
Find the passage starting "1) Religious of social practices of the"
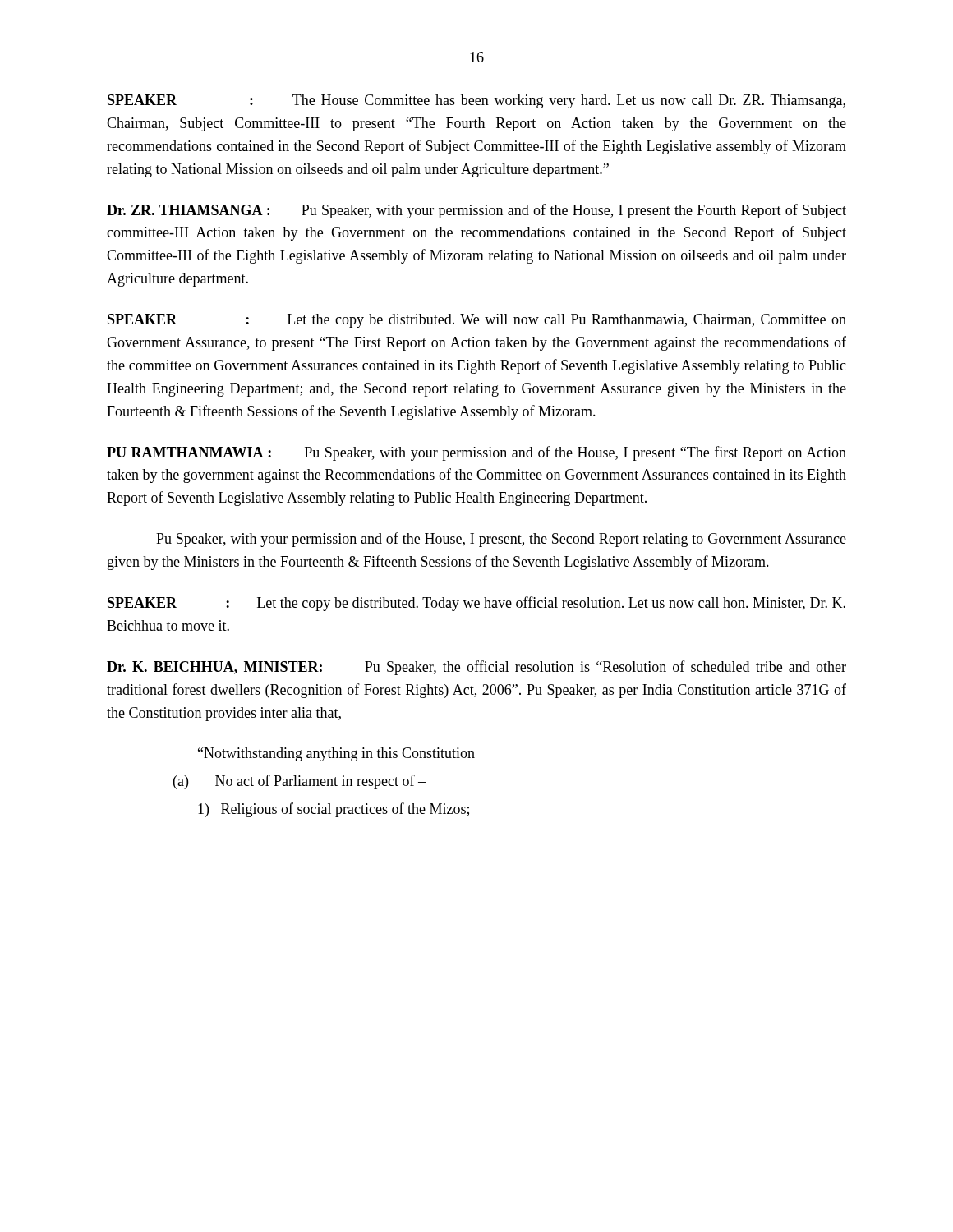[334, 809]
